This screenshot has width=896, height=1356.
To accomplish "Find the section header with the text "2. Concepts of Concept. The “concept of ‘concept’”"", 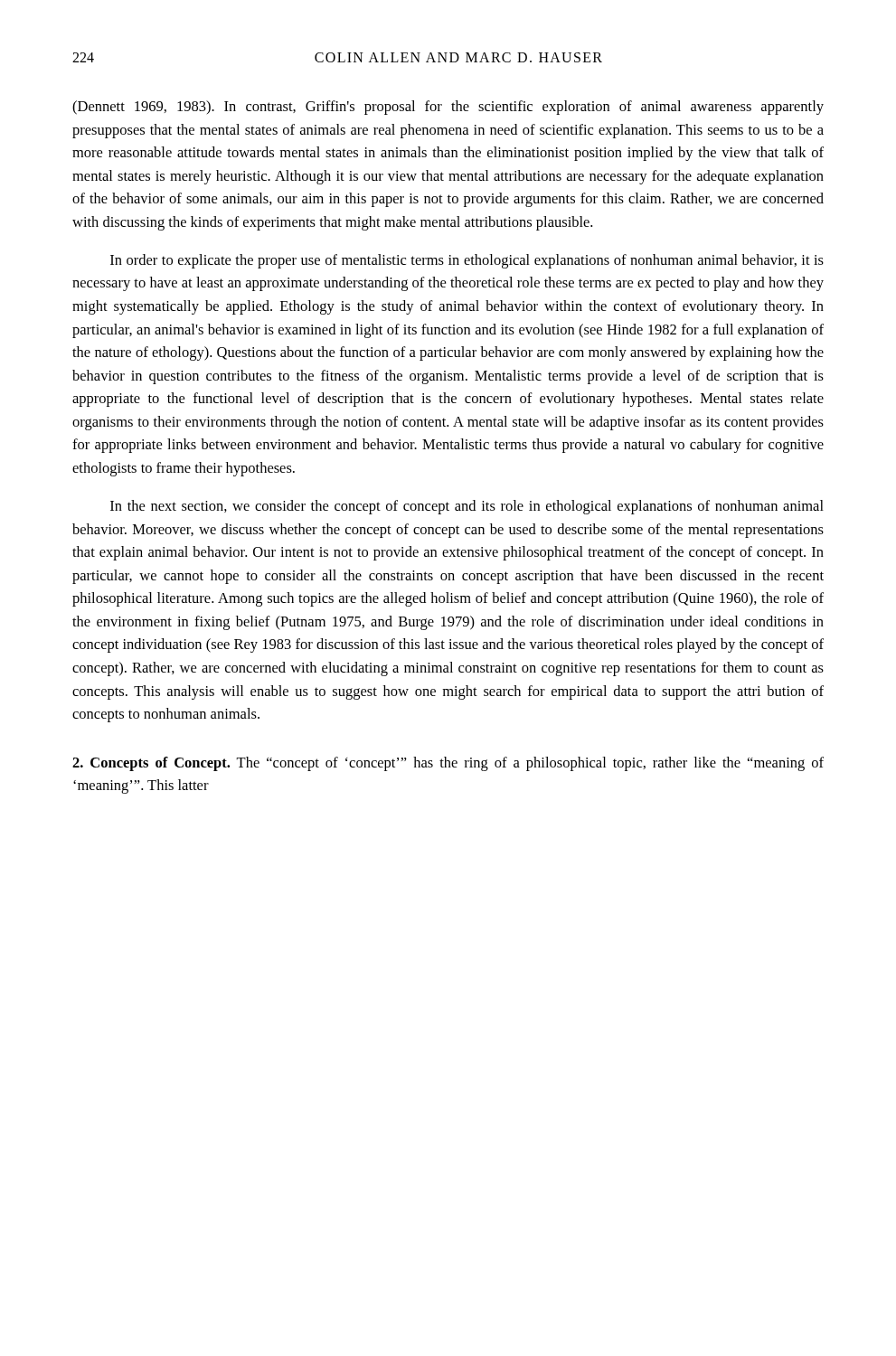I will tap(448, 774).
